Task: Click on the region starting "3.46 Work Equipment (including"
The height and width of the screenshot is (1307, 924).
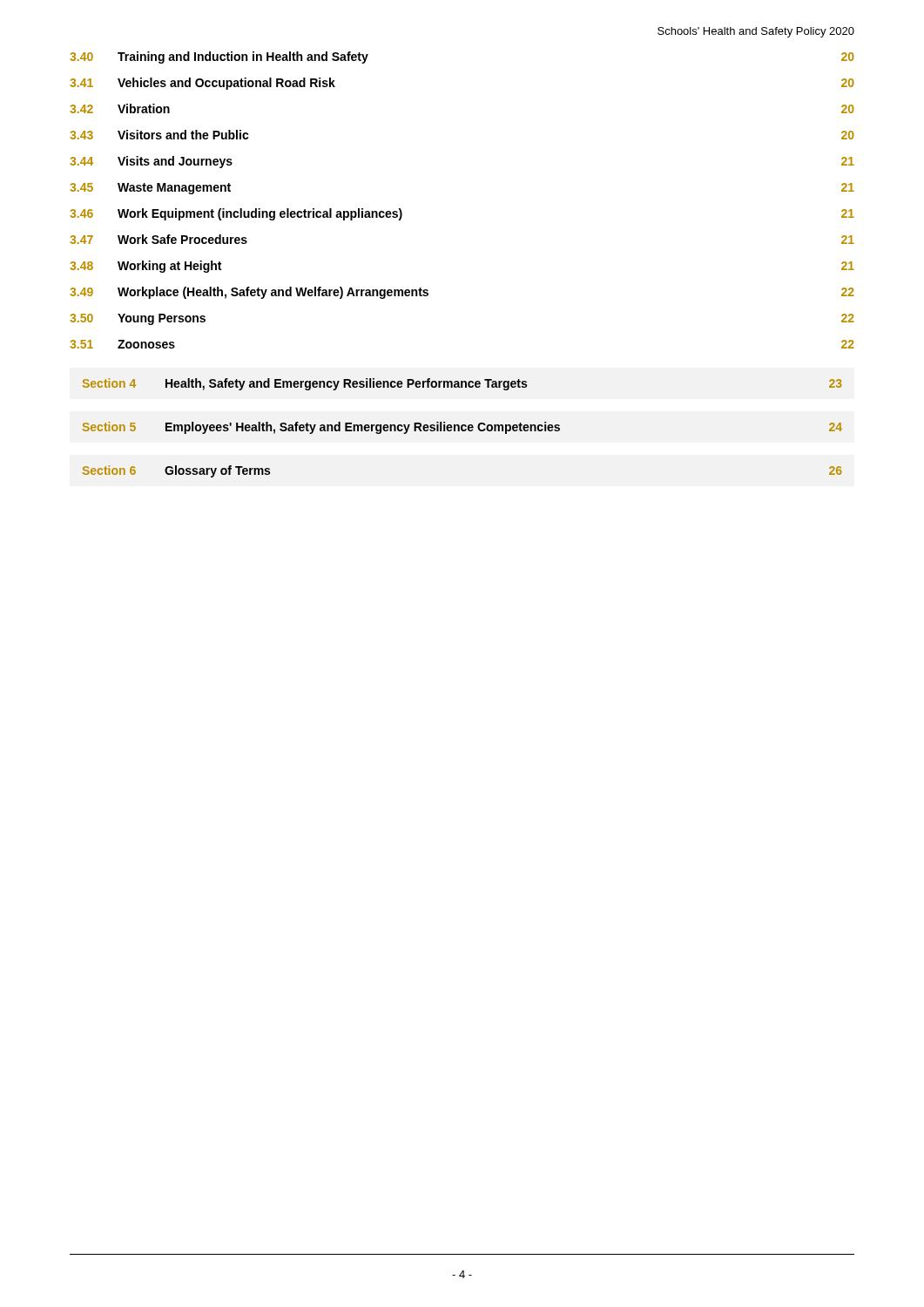Action: (x=259, y=214)
